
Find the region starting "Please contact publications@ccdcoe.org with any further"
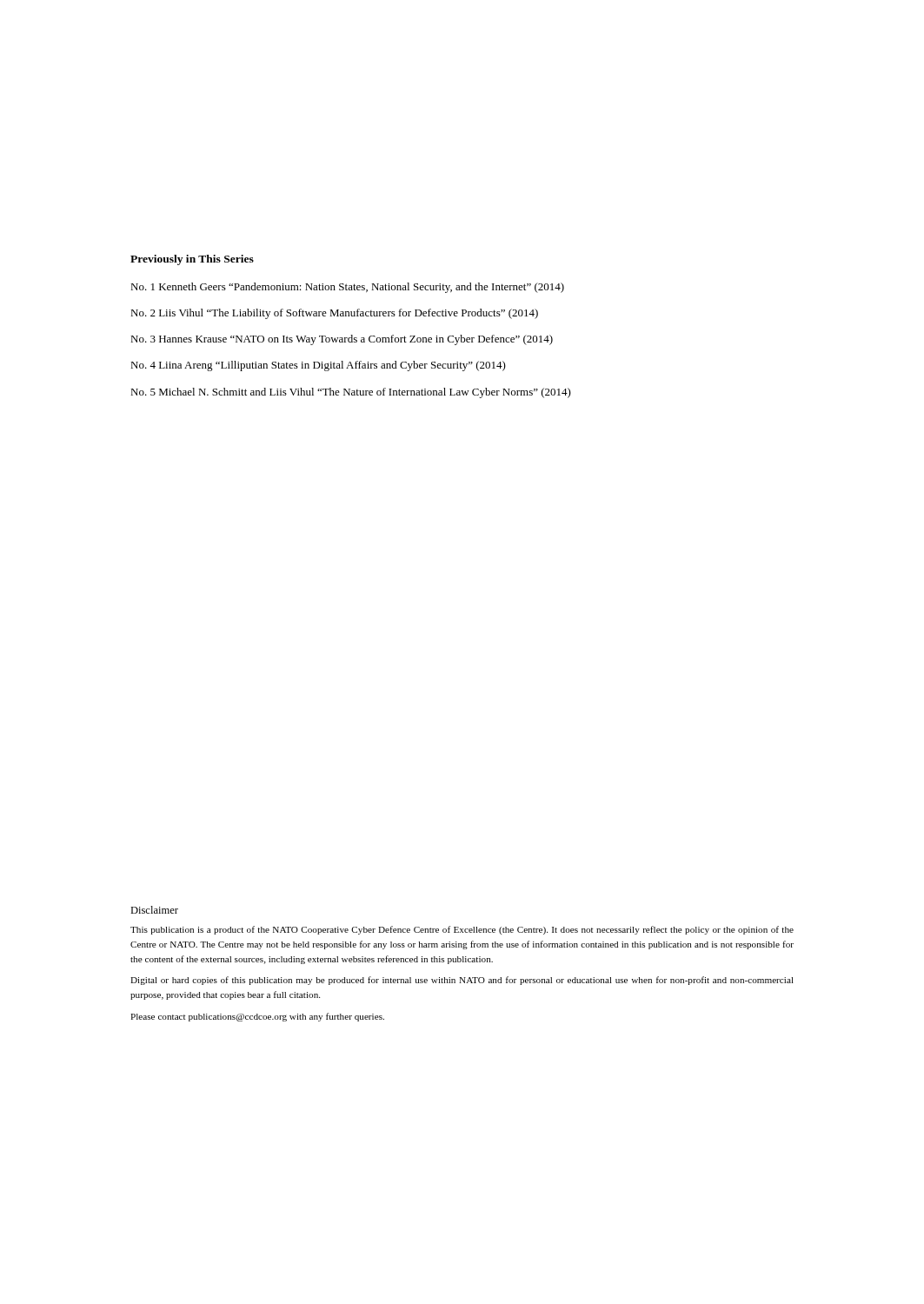[258, 1016]
